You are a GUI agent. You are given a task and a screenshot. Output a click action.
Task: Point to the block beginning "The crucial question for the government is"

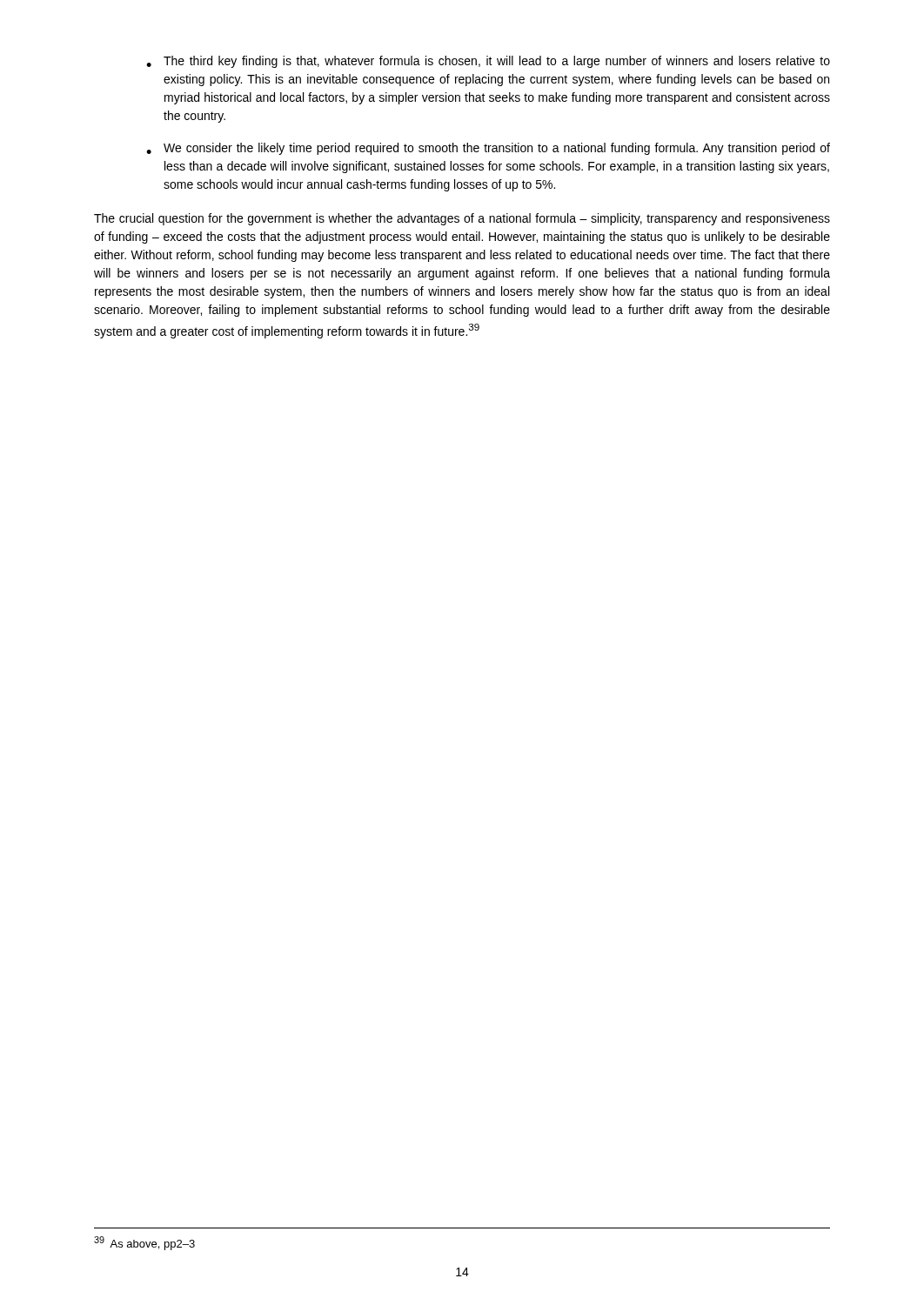tap(462, 275)
